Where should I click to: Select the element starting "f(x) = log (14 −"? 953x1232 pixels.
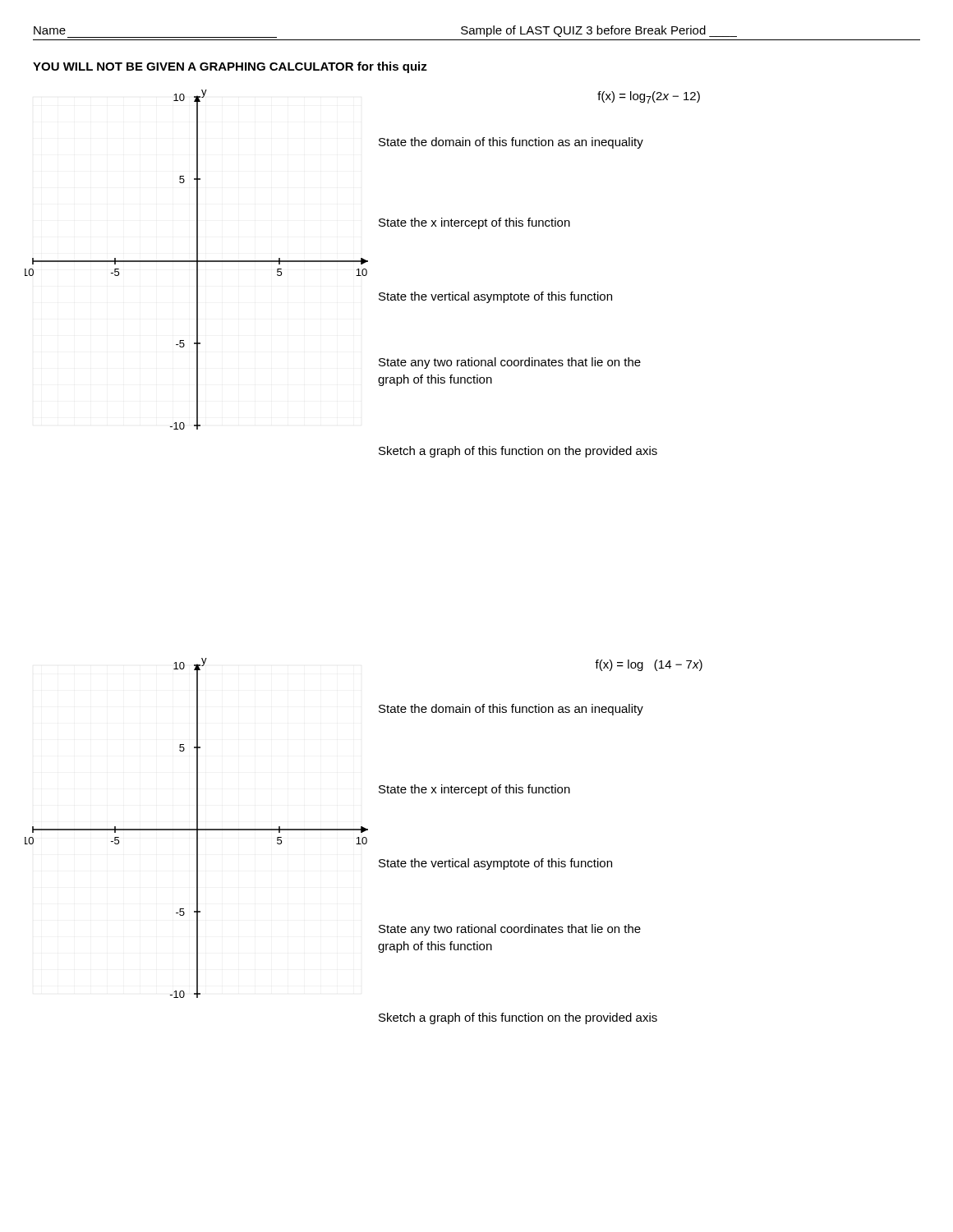click(x=649, y=664)
